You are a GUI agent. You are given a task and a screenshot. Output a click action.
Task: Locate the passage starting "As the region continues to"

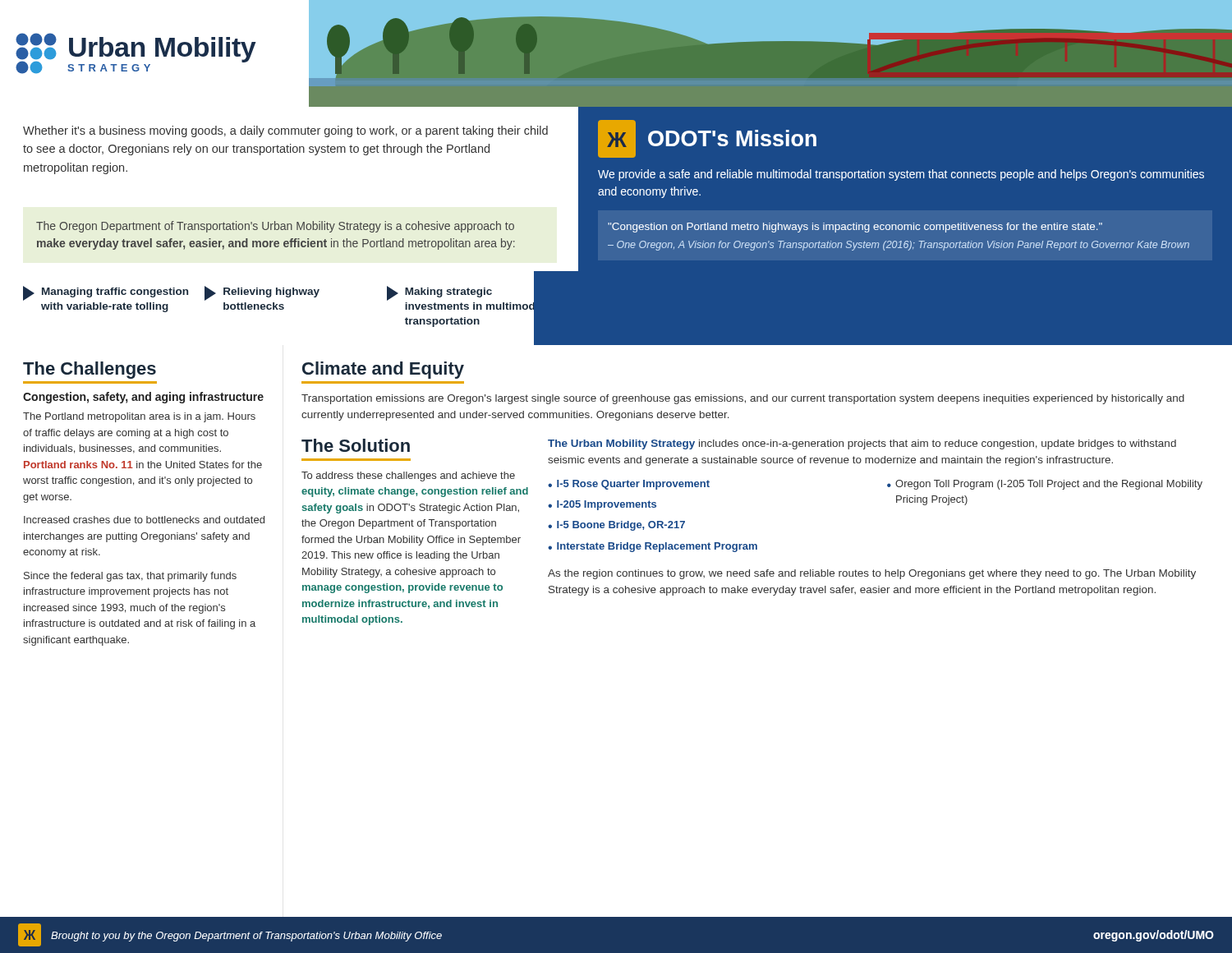point(872,581)
